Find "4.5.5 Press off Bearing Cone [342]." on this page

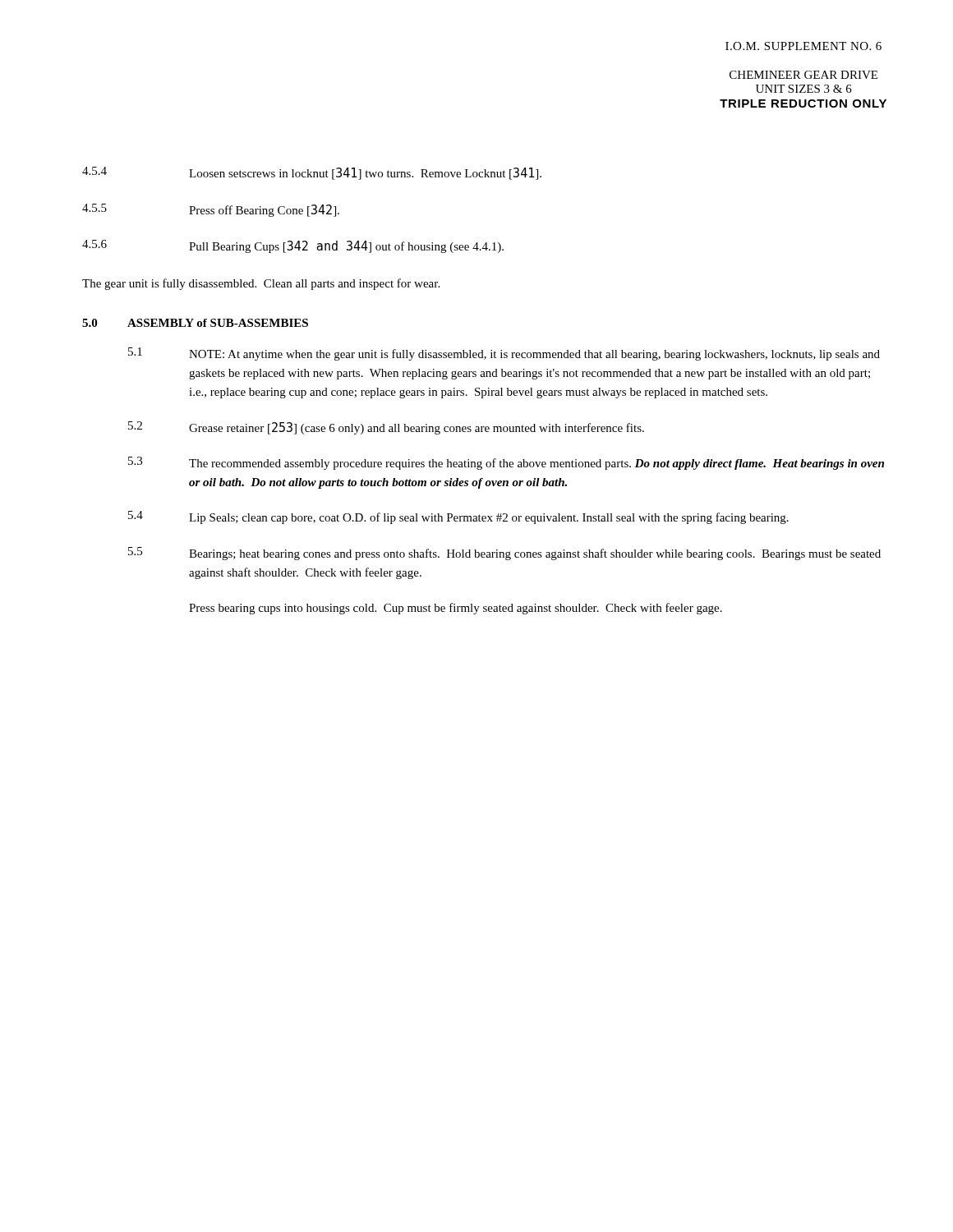[x=211, y=210]
